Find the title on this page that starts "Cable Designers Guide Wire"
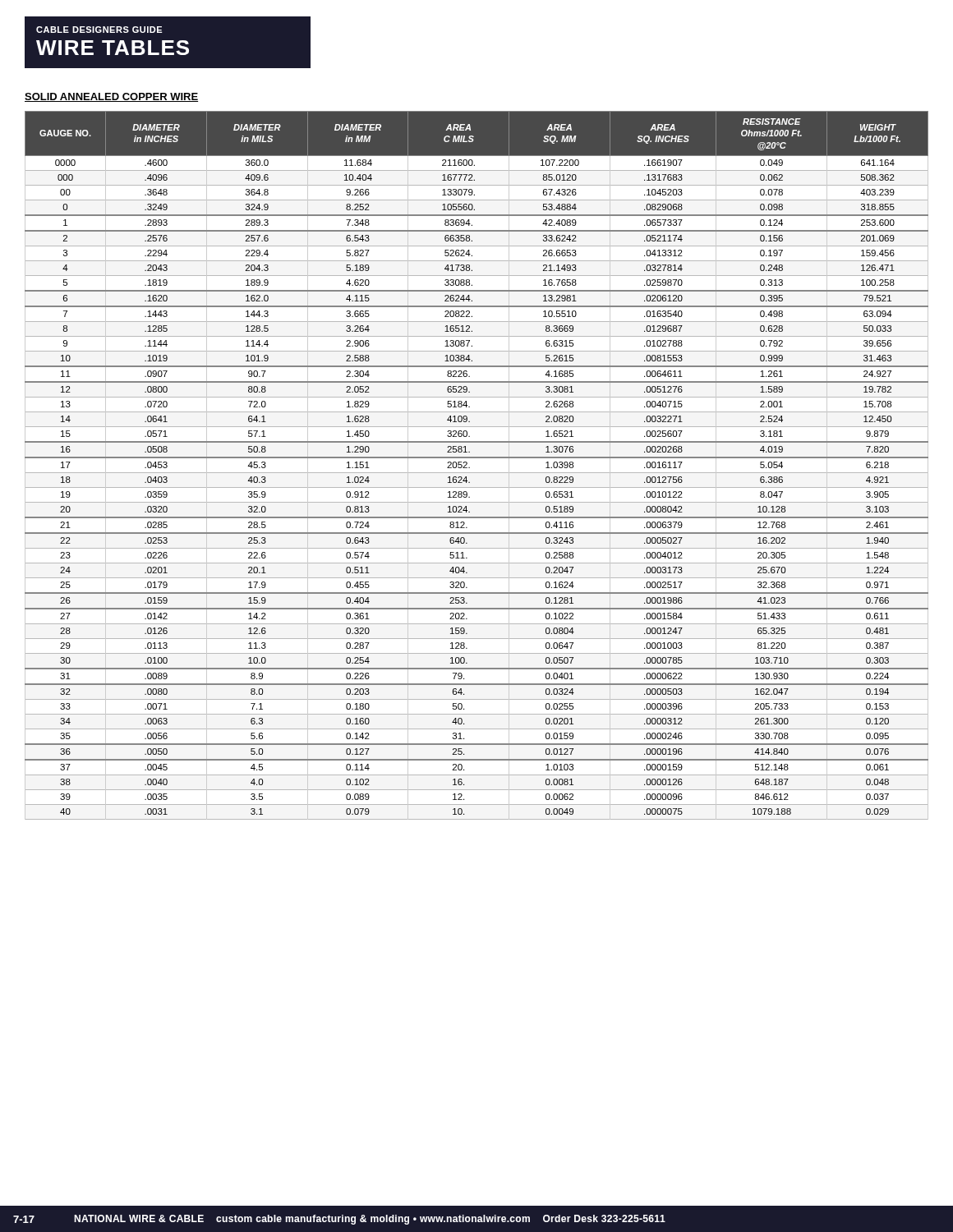The height and width of the screenshot is (1232, 953). 168,42
